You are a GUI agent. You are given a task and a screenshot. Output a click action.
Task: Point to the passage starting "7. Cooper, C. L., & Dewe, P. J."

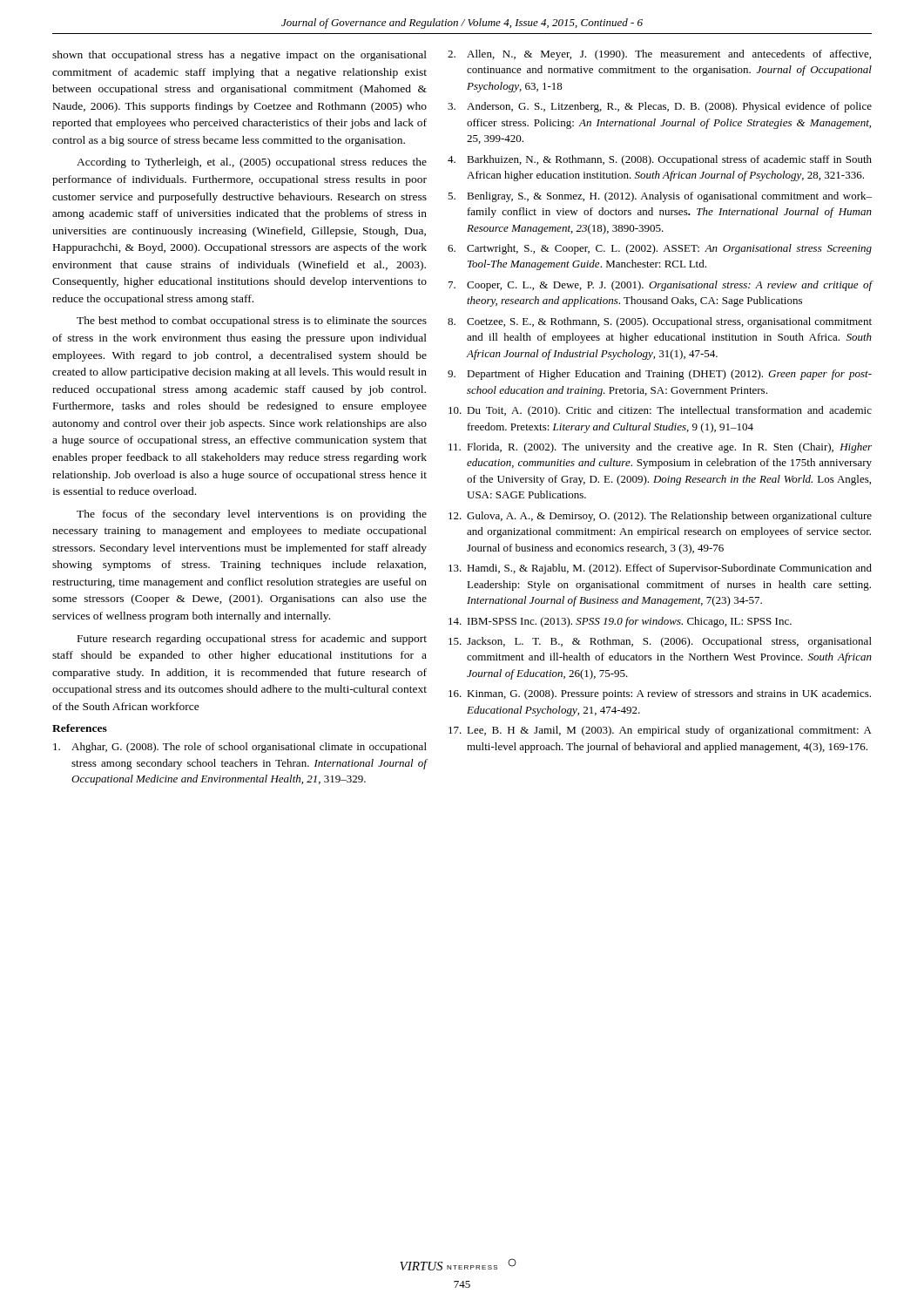click(x=660, y=293)
